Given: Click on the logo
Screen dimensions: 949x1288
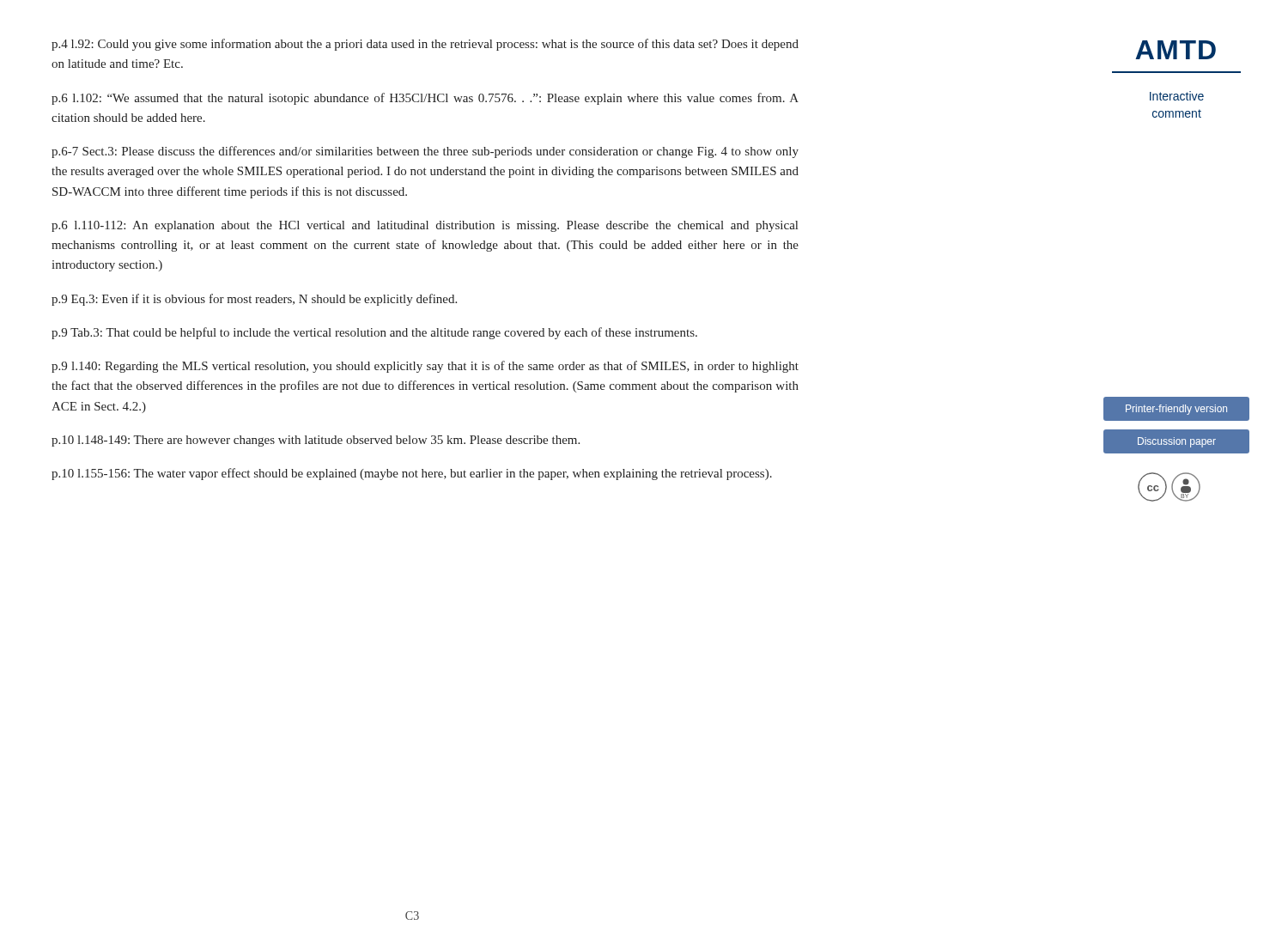Looking at the screenshot, I should tap(1176, 489).
